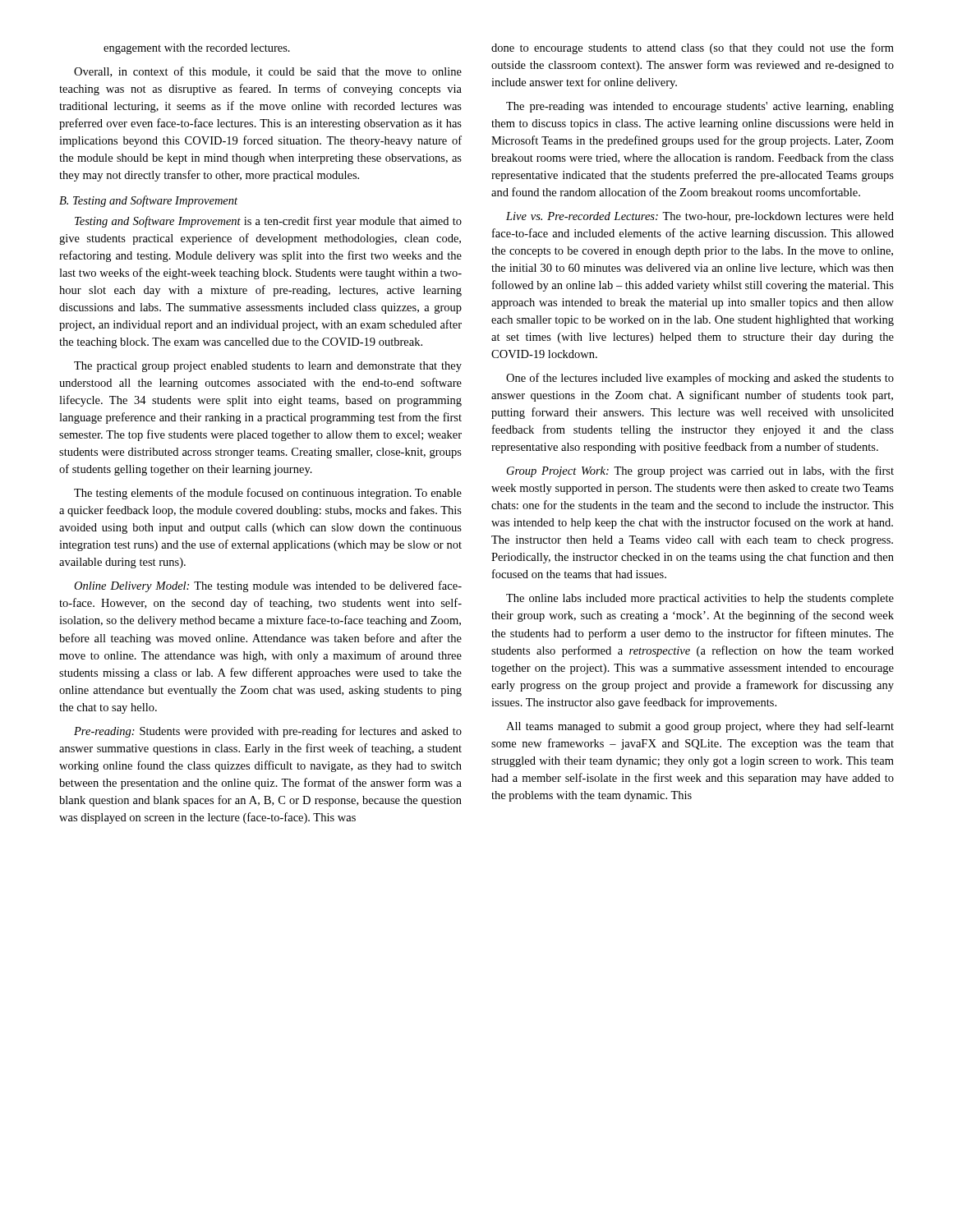Viewport: 953px width, 1232px height.
Task: Point to the block starting "engagement with the recorded lectures."
Action: point(260,112)
